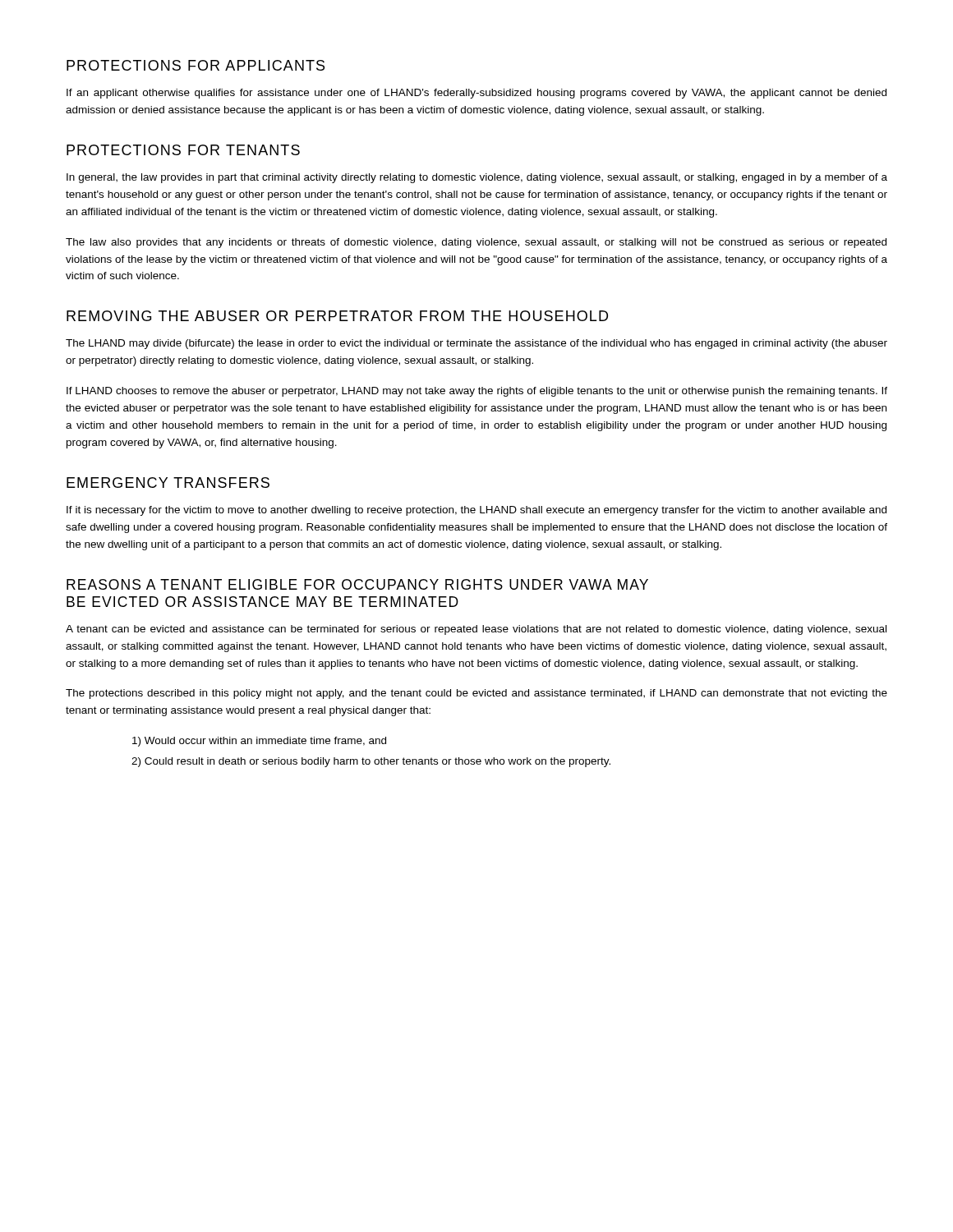
Task: Select the text block that reads "In general, the law provides in part that"
Action: (x=476, y=194)
